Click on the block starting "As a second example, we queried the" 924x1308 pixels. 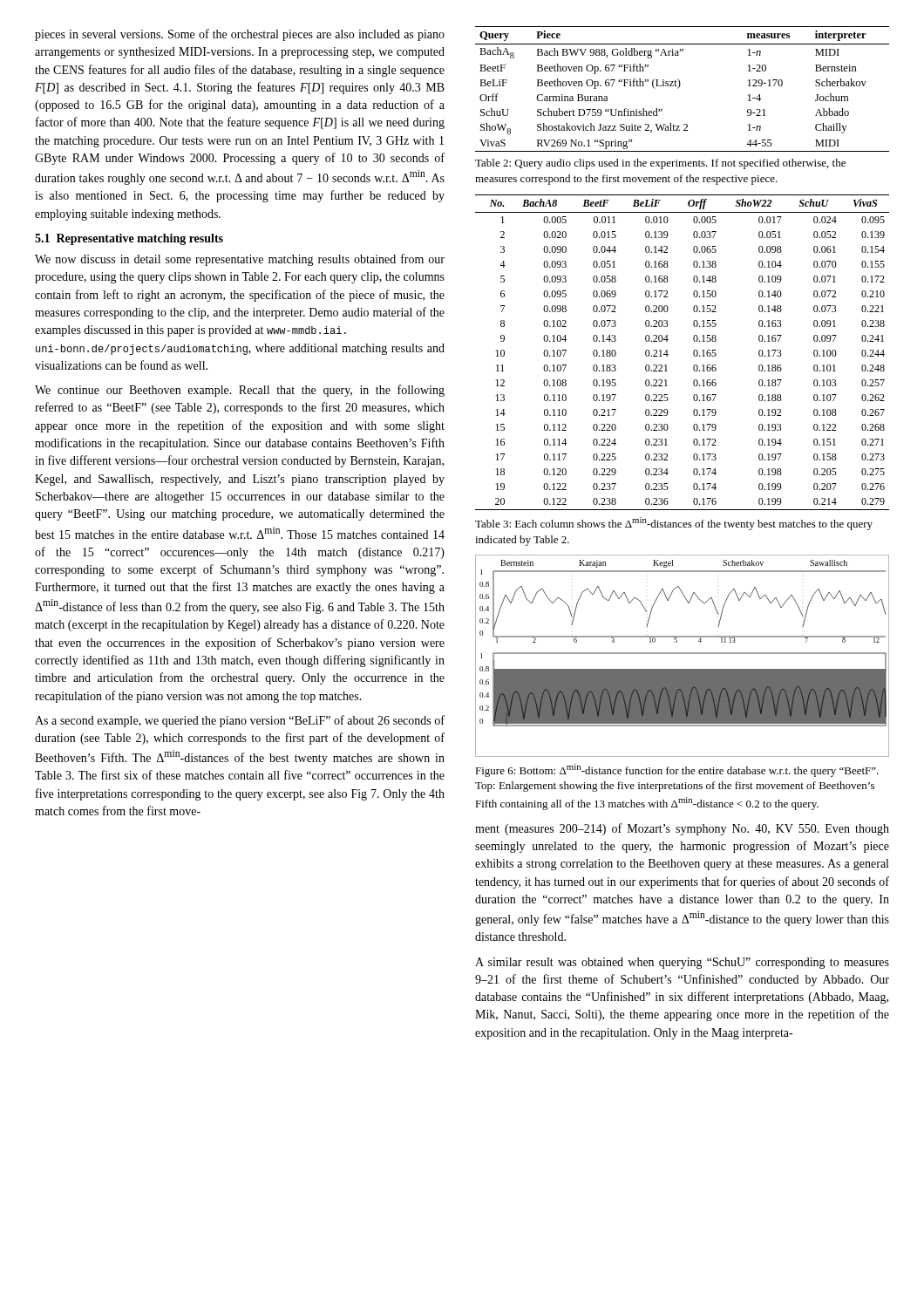pos(240,767)
